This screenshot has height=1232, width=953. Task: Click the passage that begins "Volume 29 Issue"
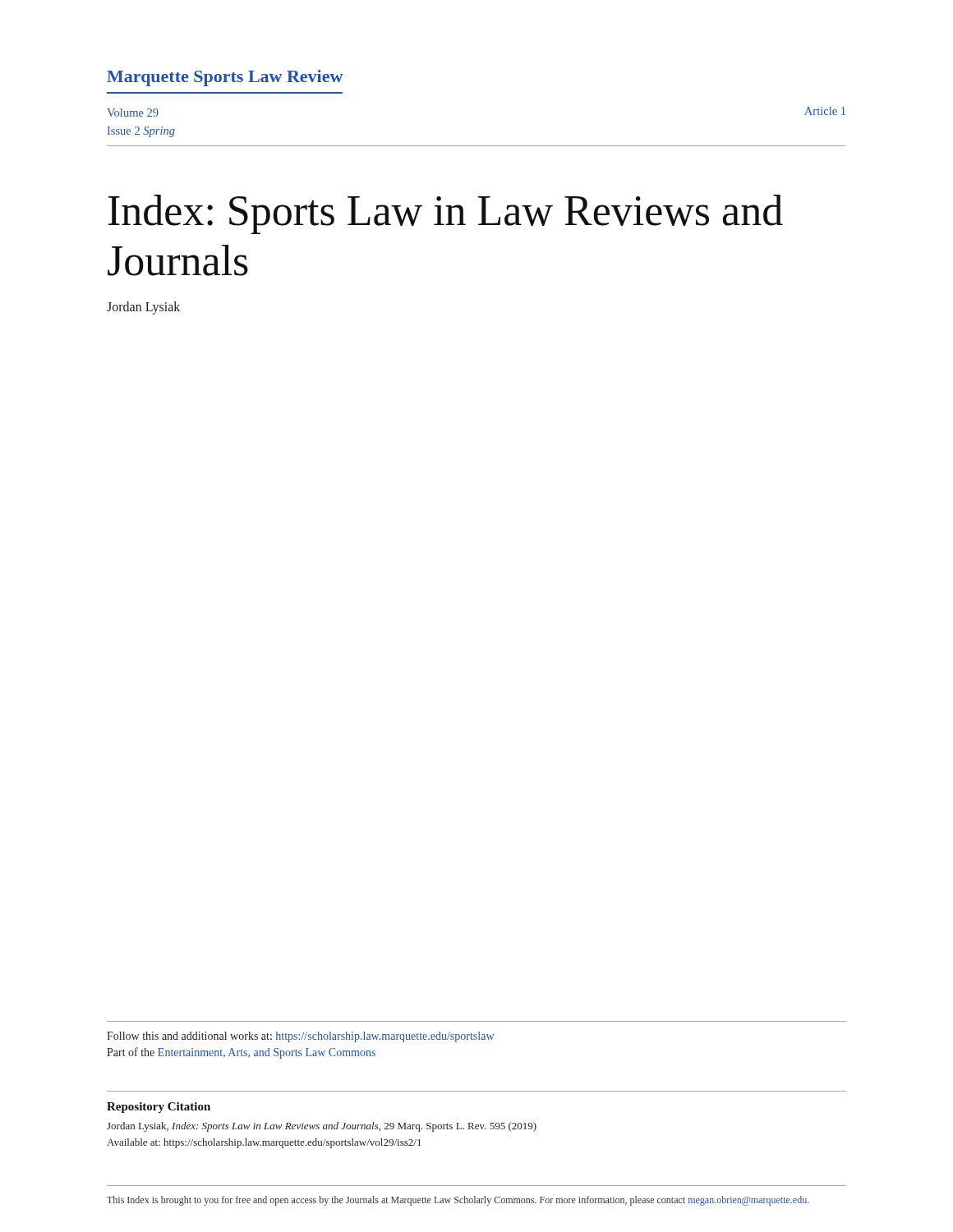[134, 111]
